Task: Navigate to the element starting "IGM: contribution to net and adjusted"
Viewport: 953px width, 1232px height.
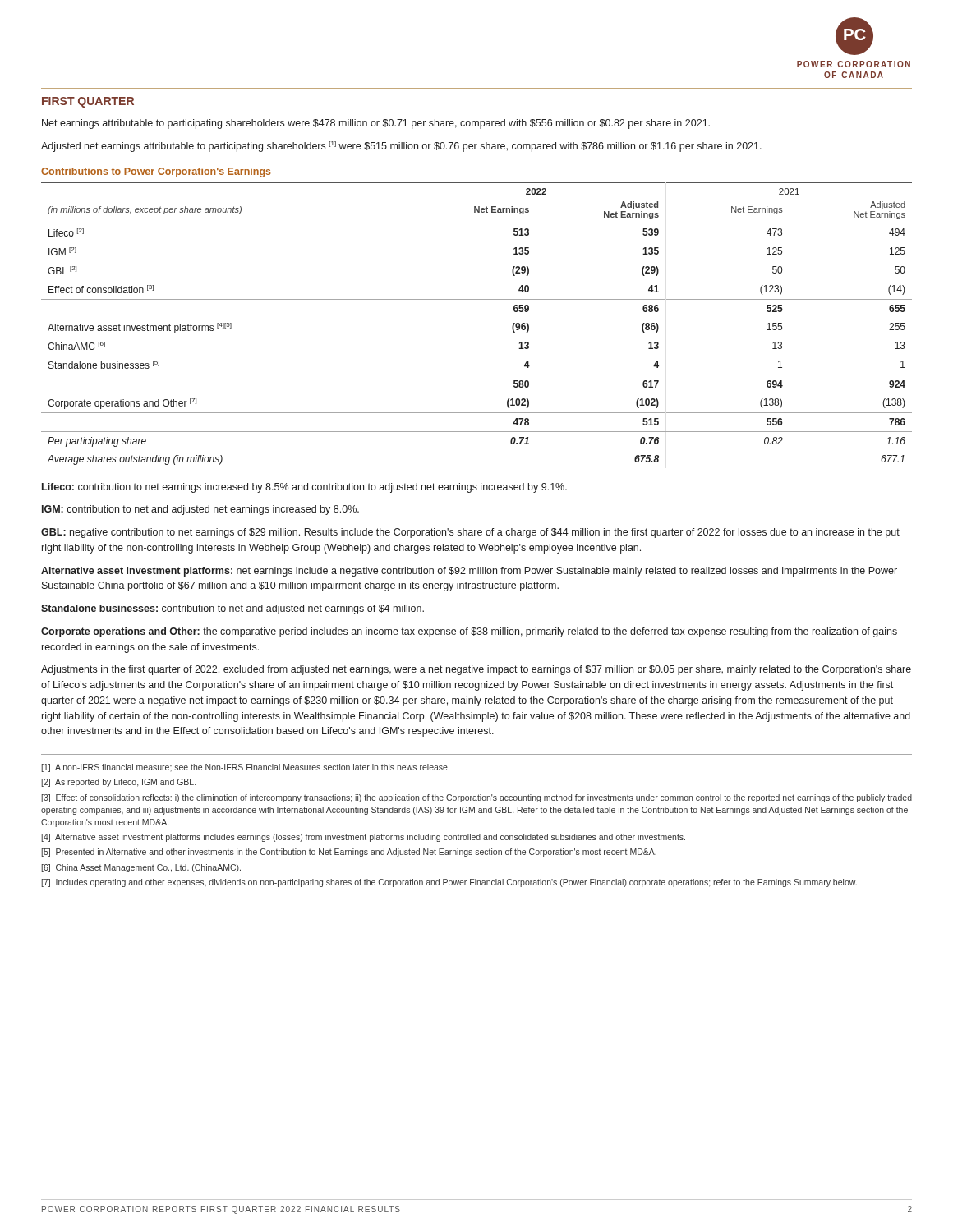Action: [x=200, y=510]
